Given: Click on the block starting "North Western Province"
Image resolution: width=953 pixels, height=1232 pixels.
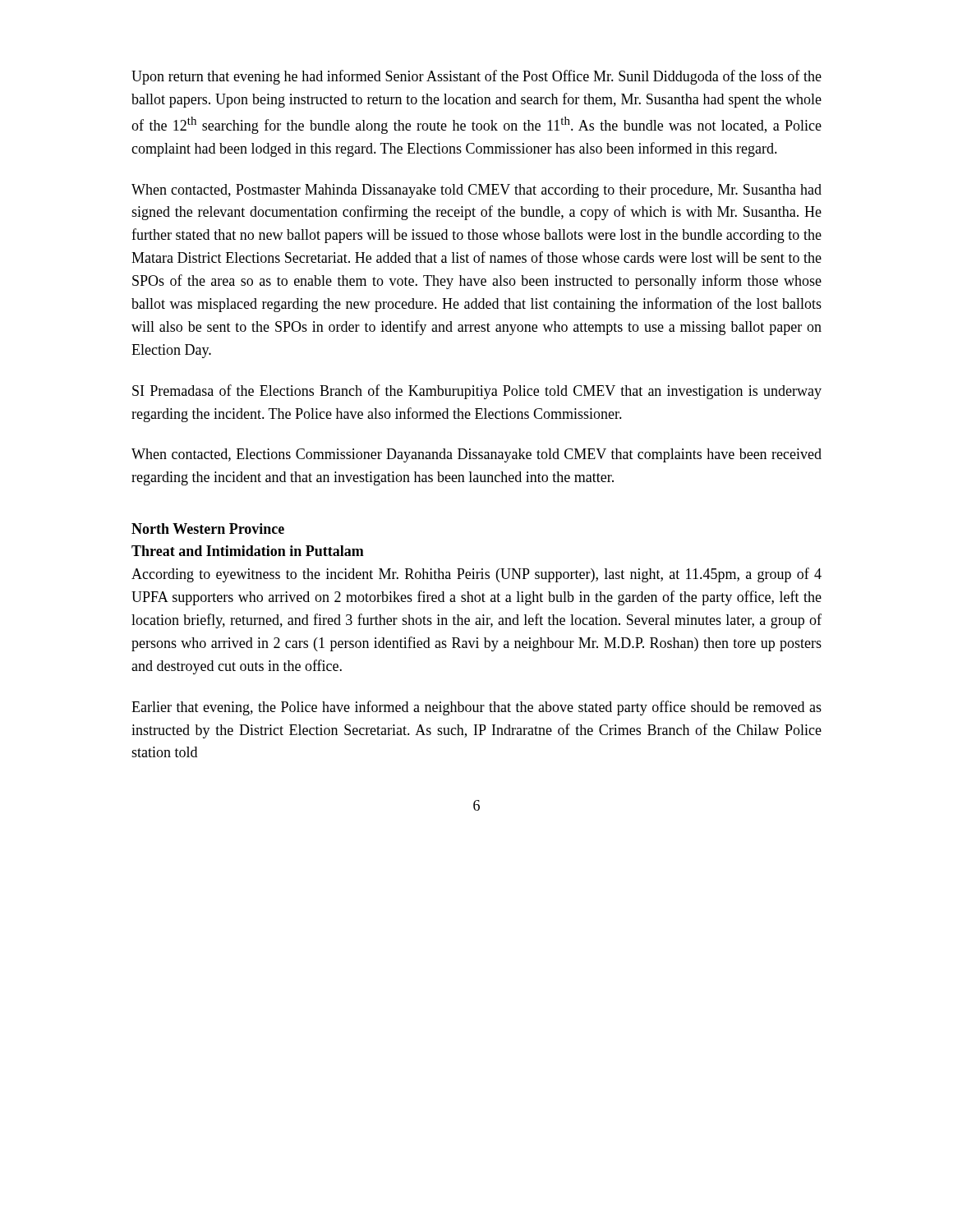Looking at the screenshot, I should 208,529.
